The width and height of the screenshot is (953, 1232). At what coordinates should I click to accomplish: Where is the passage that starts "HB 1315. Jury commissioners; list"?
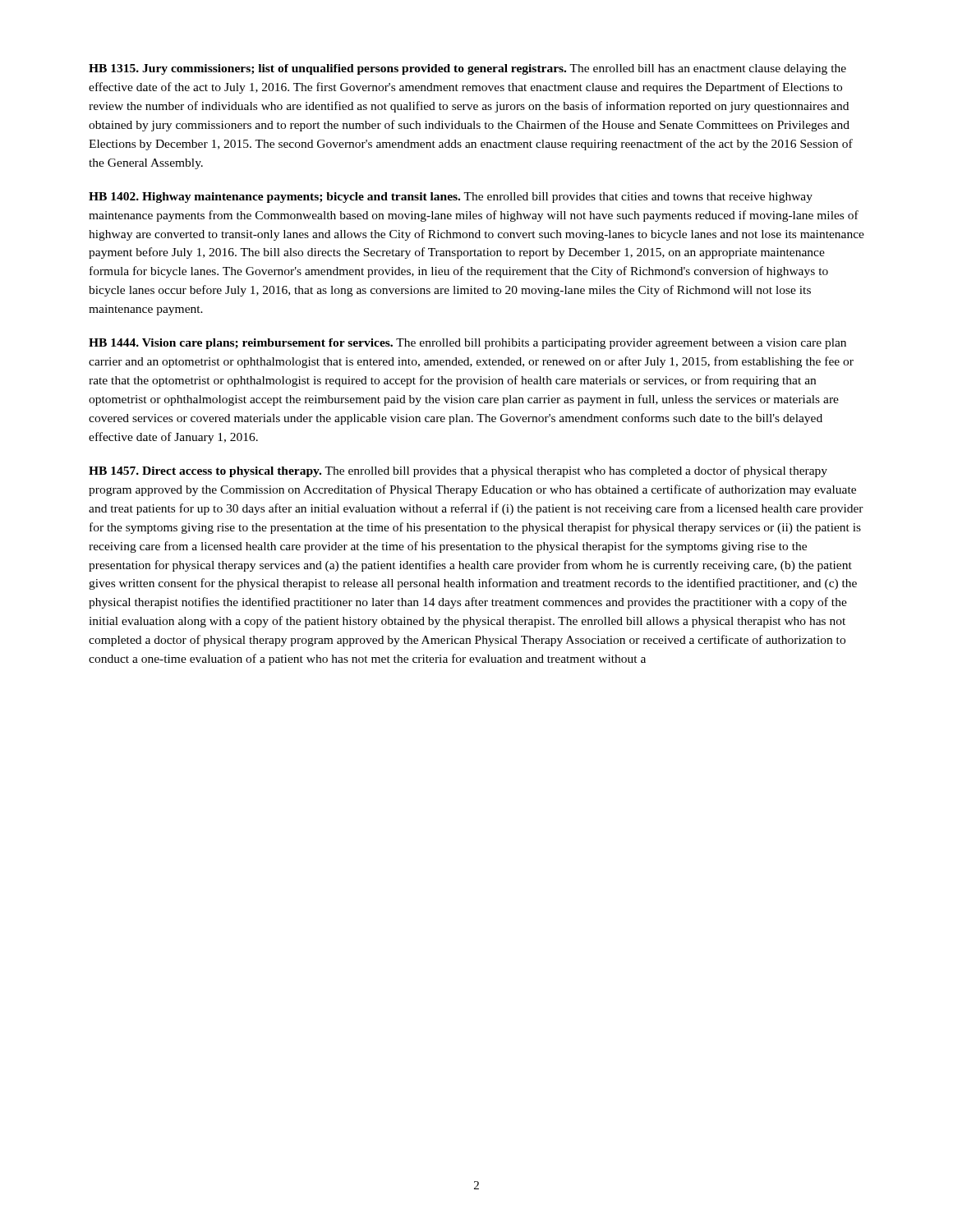(x=471, y=115)
